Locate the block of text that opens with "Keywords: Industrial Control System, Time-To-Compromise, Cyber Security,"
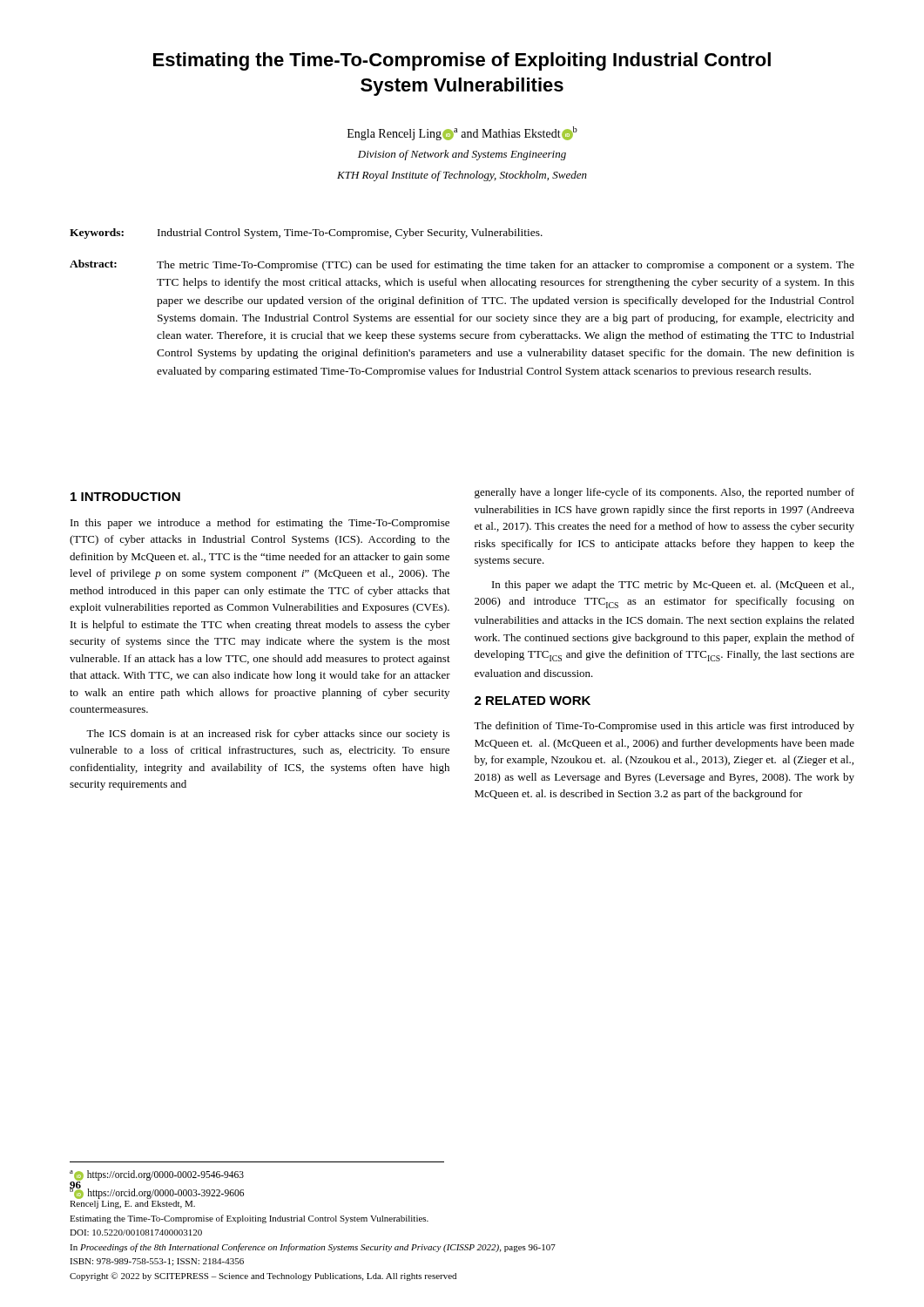The height and width of the screenshot is (1307, 924). point(462,233)
